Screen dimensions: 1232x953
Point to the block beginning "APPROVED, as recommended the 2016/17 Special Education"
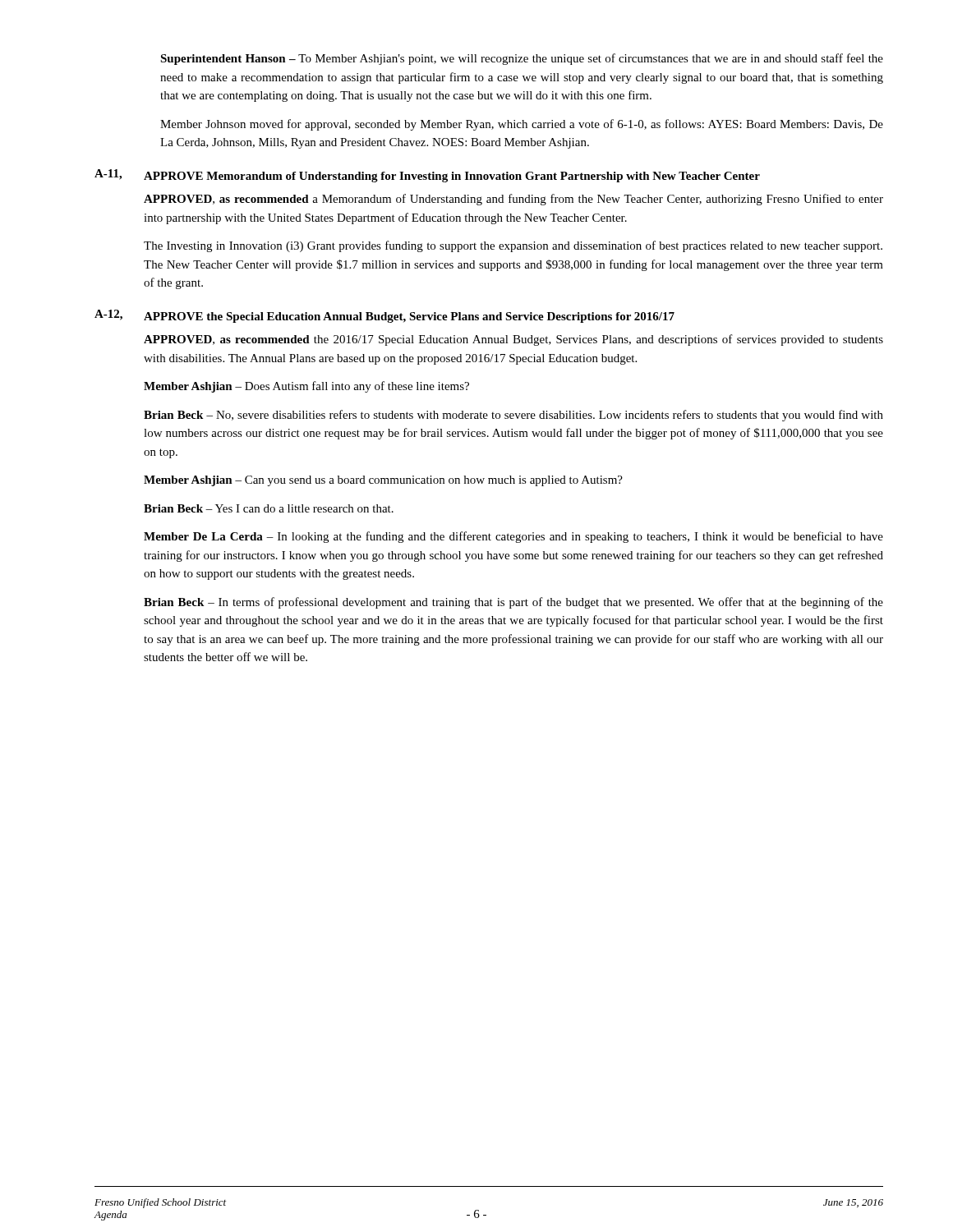coord(513,340)
